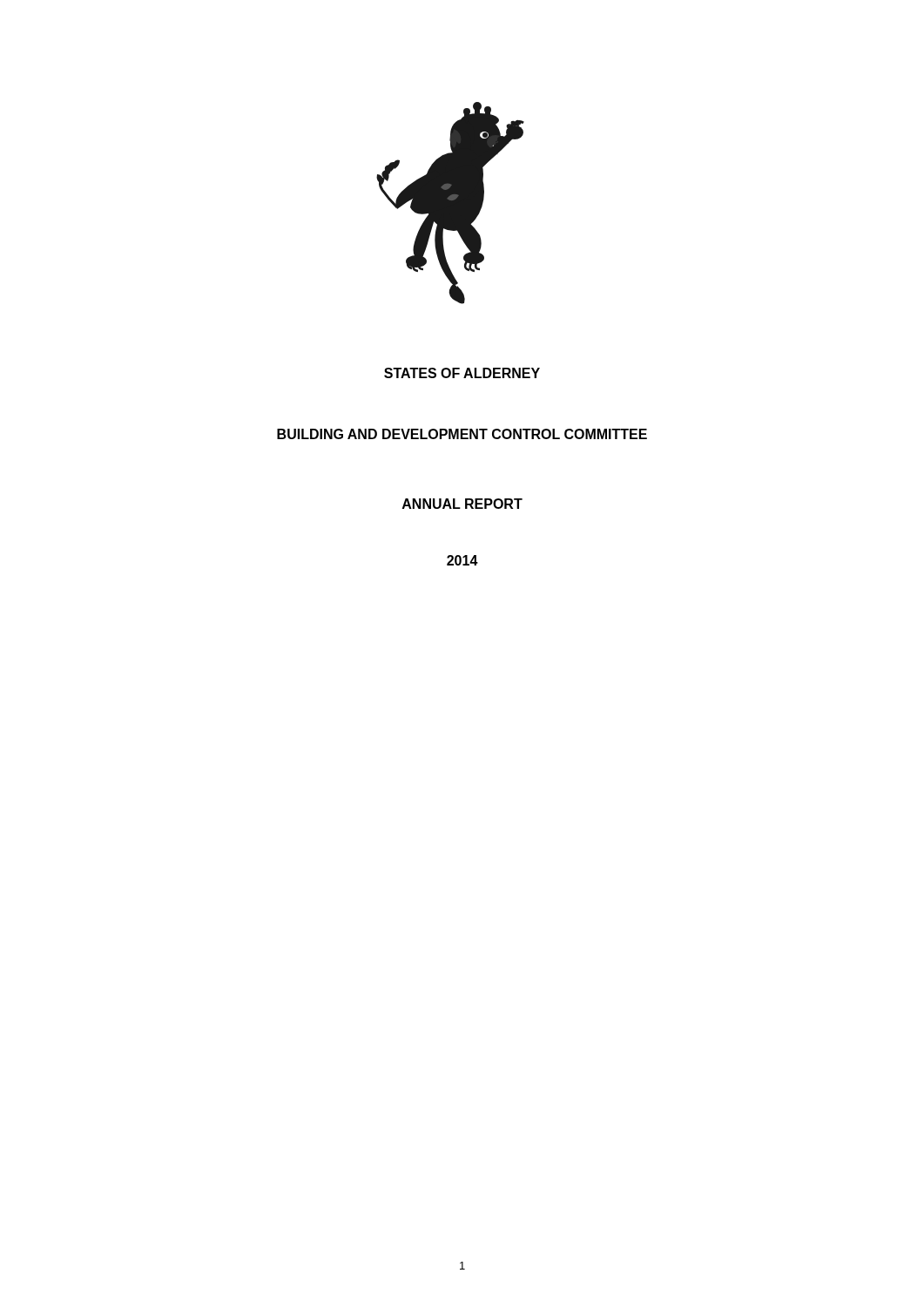Point to the text block starting "BUILDING AND DEVELOPMENT"
The width and height of the screenshot is (924, 1307).
coord(462,434)
